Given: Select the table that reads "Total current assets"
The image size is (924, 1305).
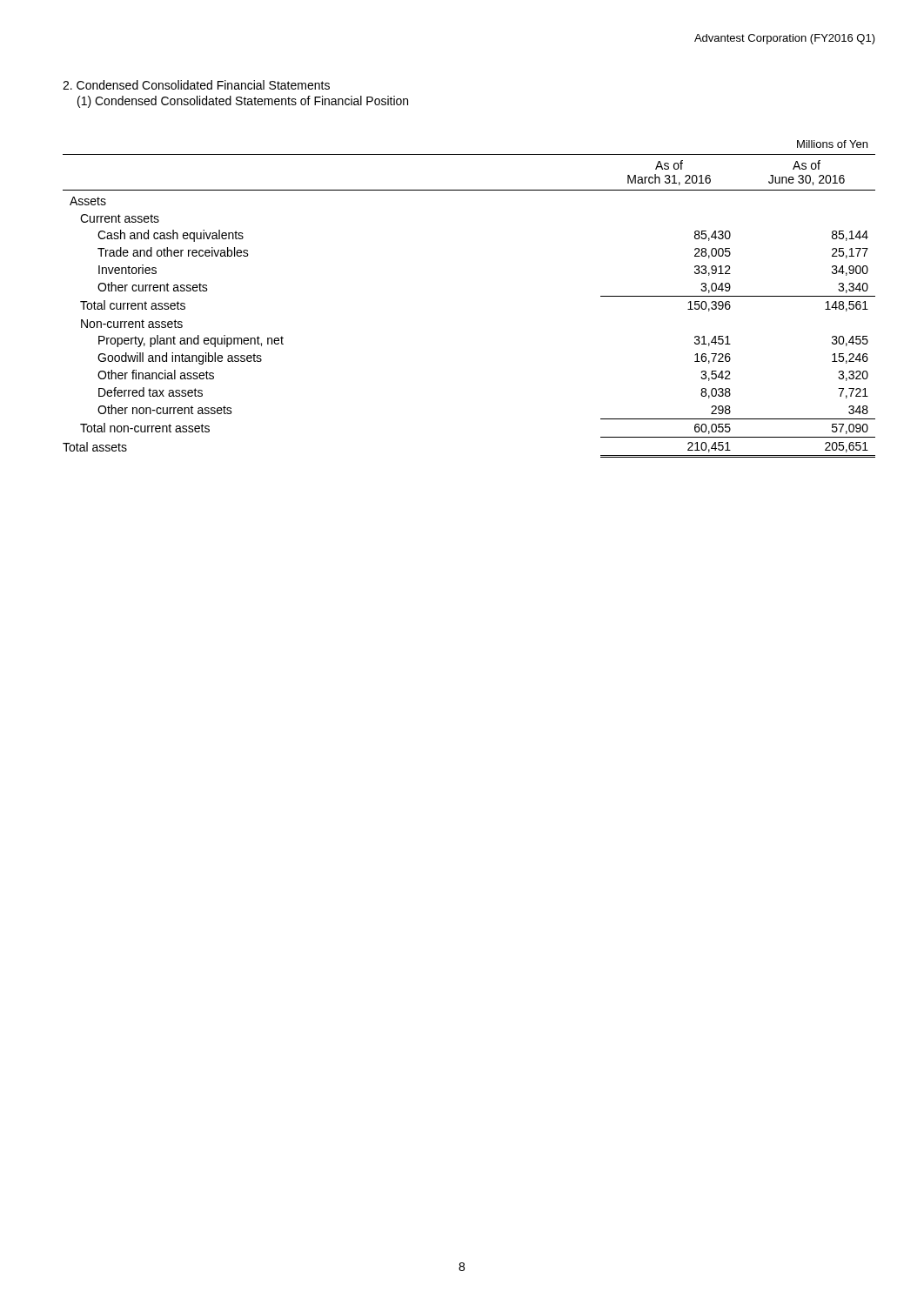Looking at the screenshot, I should pyautogui.click(x=469, y=296).
